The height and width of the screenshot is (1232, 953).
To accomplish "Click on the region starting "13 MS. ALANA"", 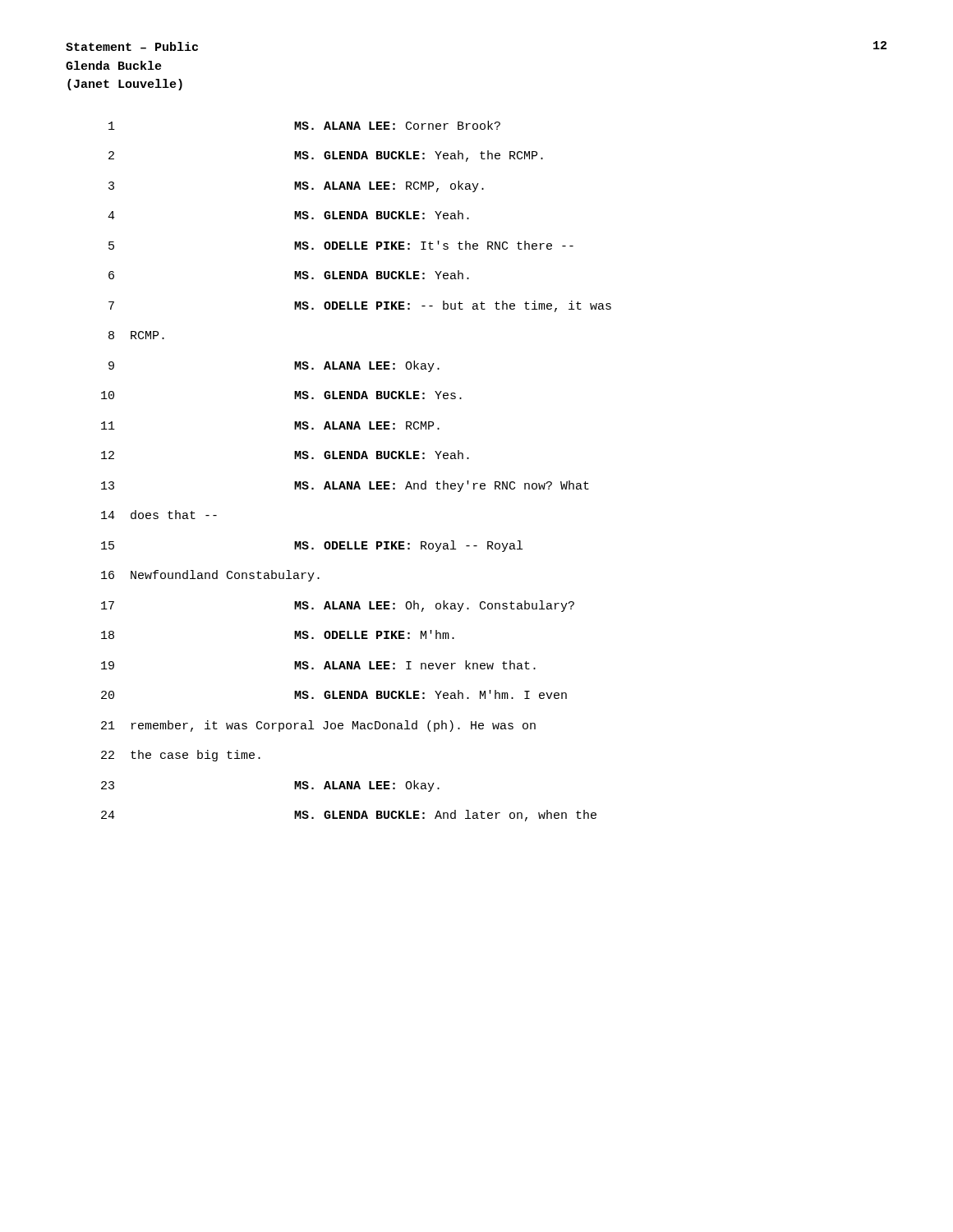I will (476, 487).
